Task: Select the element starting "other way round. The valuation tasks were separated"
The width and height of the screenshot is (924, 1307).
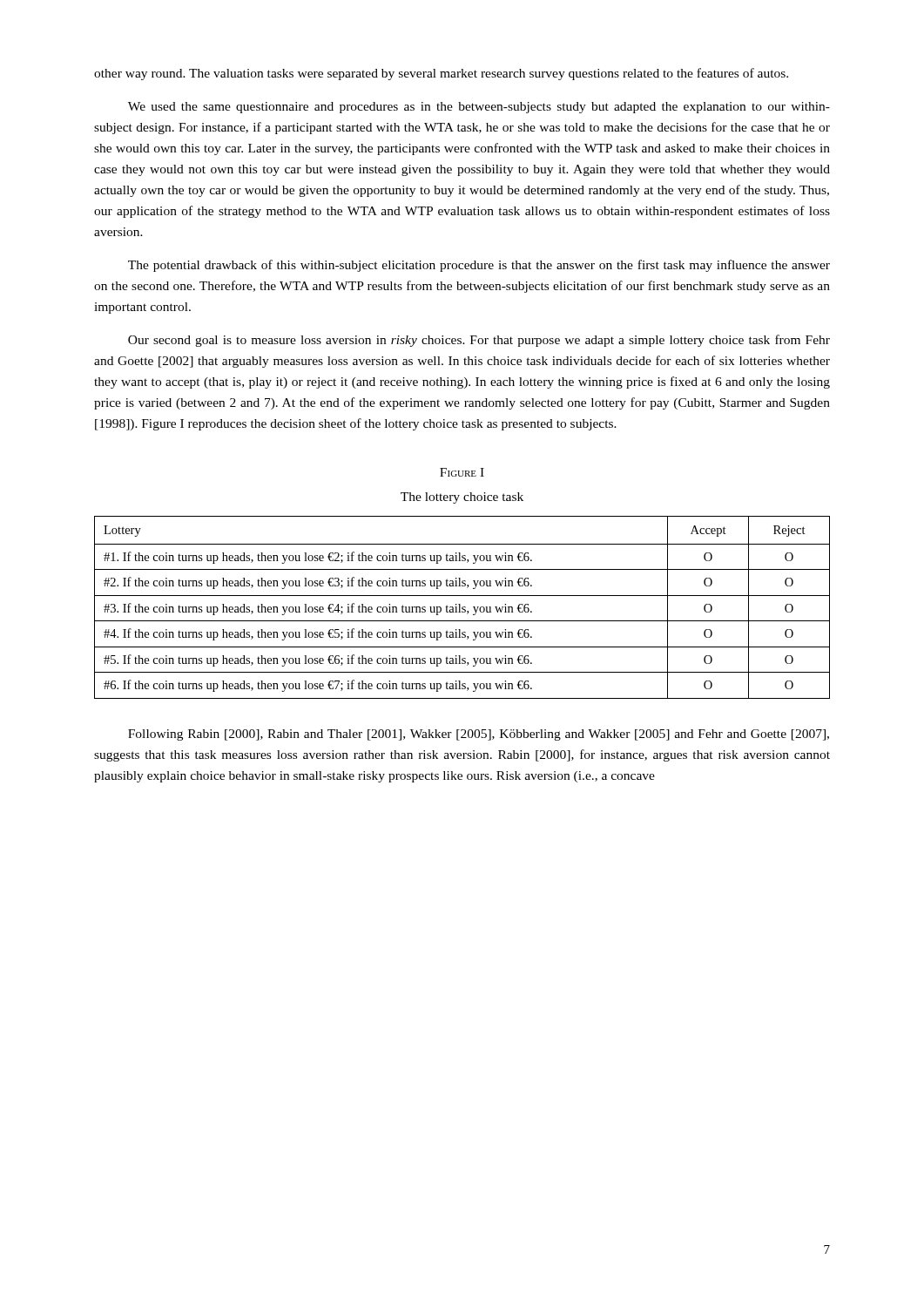Action: [x=442, y=73]
